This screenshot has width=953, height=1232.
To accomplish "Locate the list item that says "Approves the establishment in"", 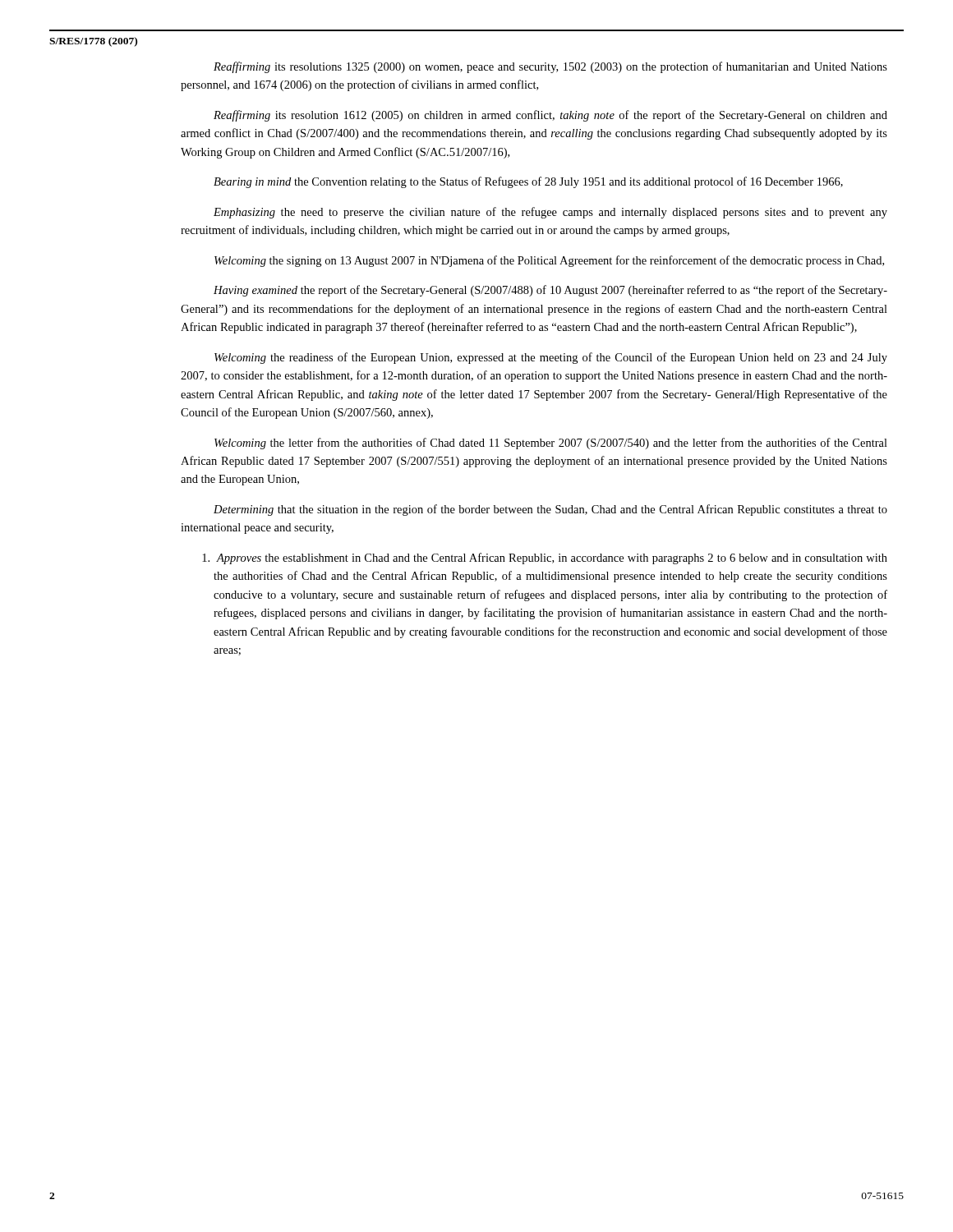I will click(x=534, y=602).
